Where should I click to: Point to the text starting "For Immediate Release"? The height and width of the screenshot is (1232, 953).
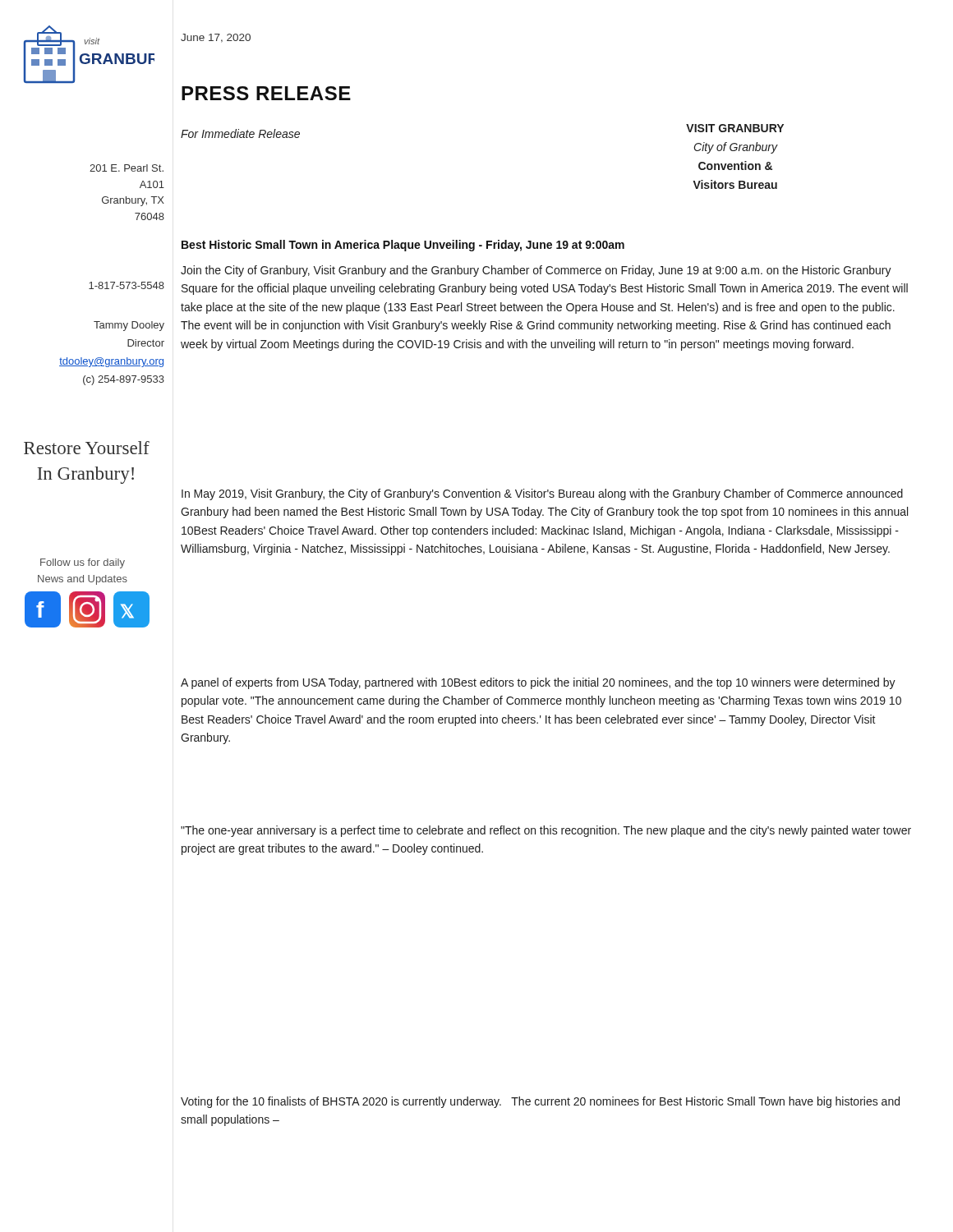(x=241, y=134)
